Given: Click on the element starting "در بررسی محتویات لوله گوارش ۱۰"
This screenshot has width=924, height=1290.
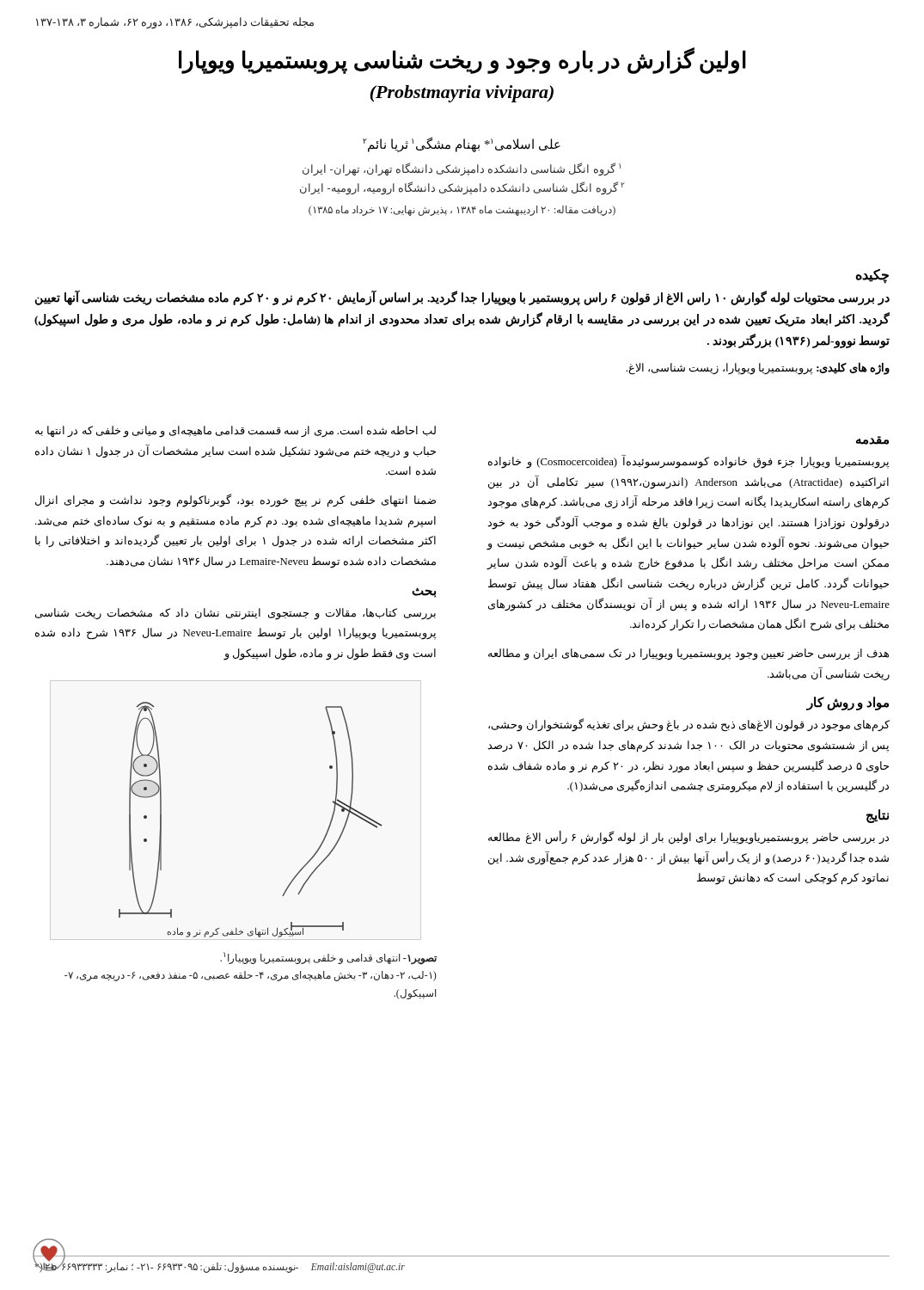Looking at the screenshot, I should click(462, 319).
